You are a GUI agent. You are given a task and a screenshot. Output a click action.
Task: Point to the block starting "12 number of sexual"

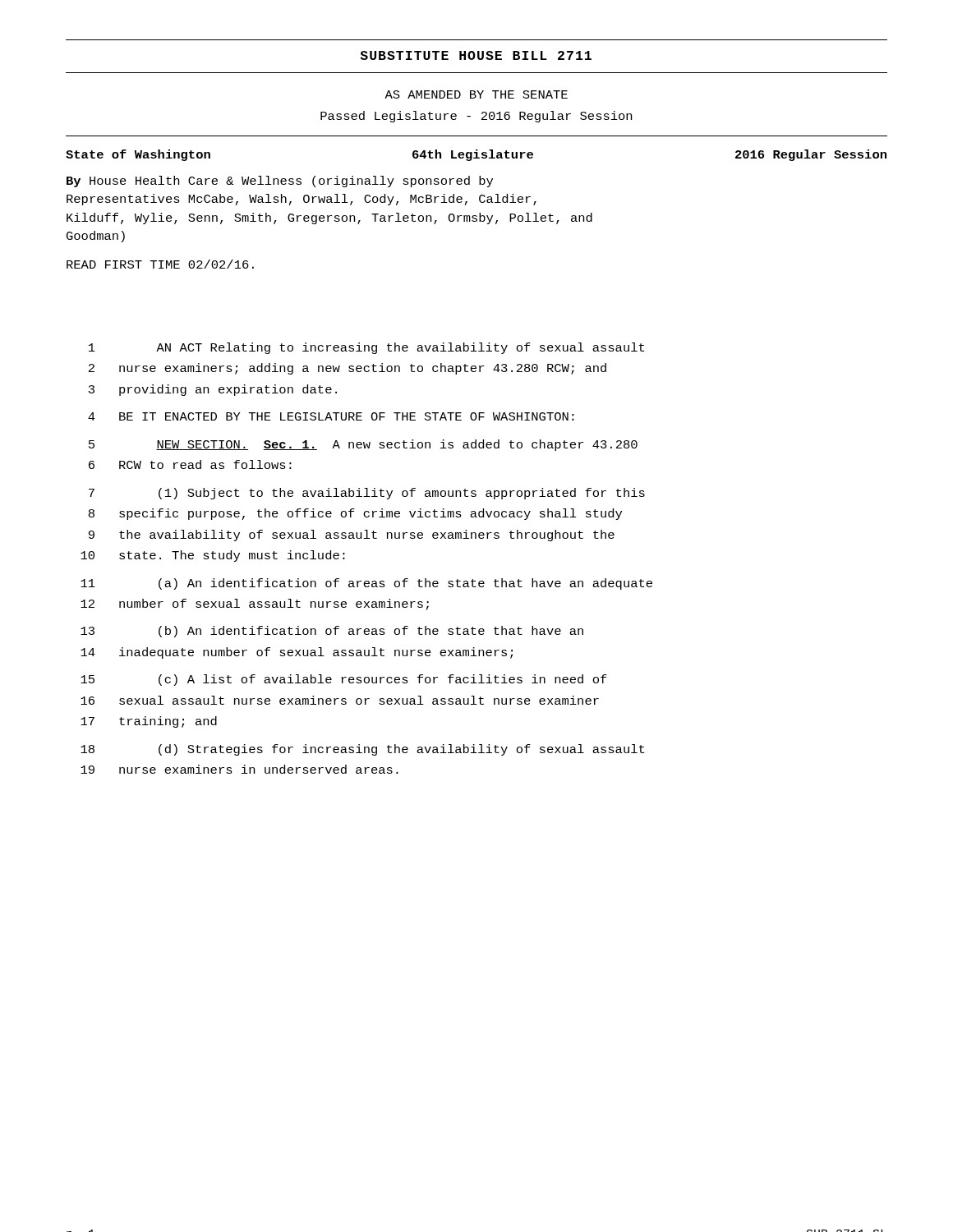click(255, 605)
